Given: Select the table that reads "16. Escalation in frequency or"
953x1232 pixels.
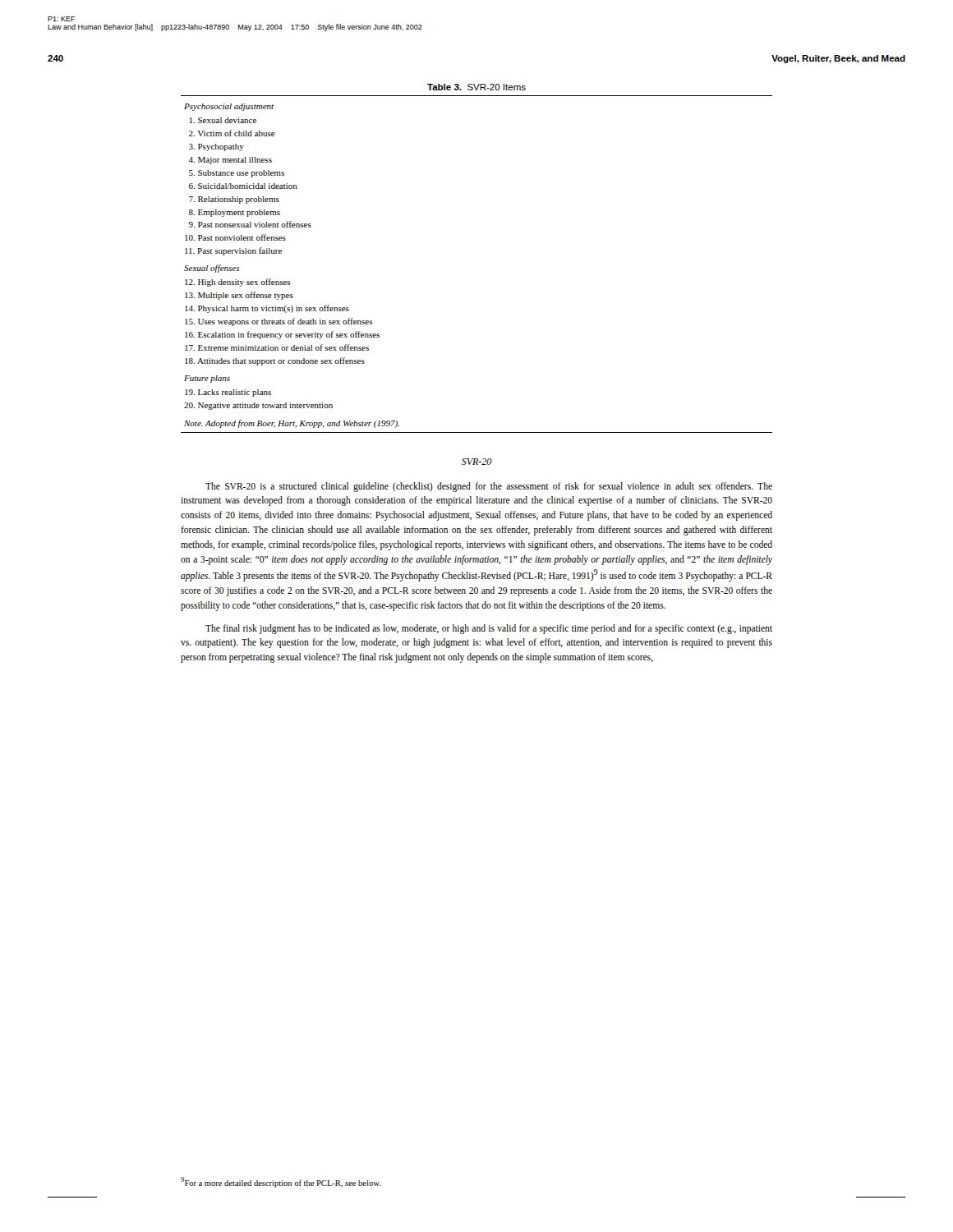Looking at the screenshot, I should [476, 264].
